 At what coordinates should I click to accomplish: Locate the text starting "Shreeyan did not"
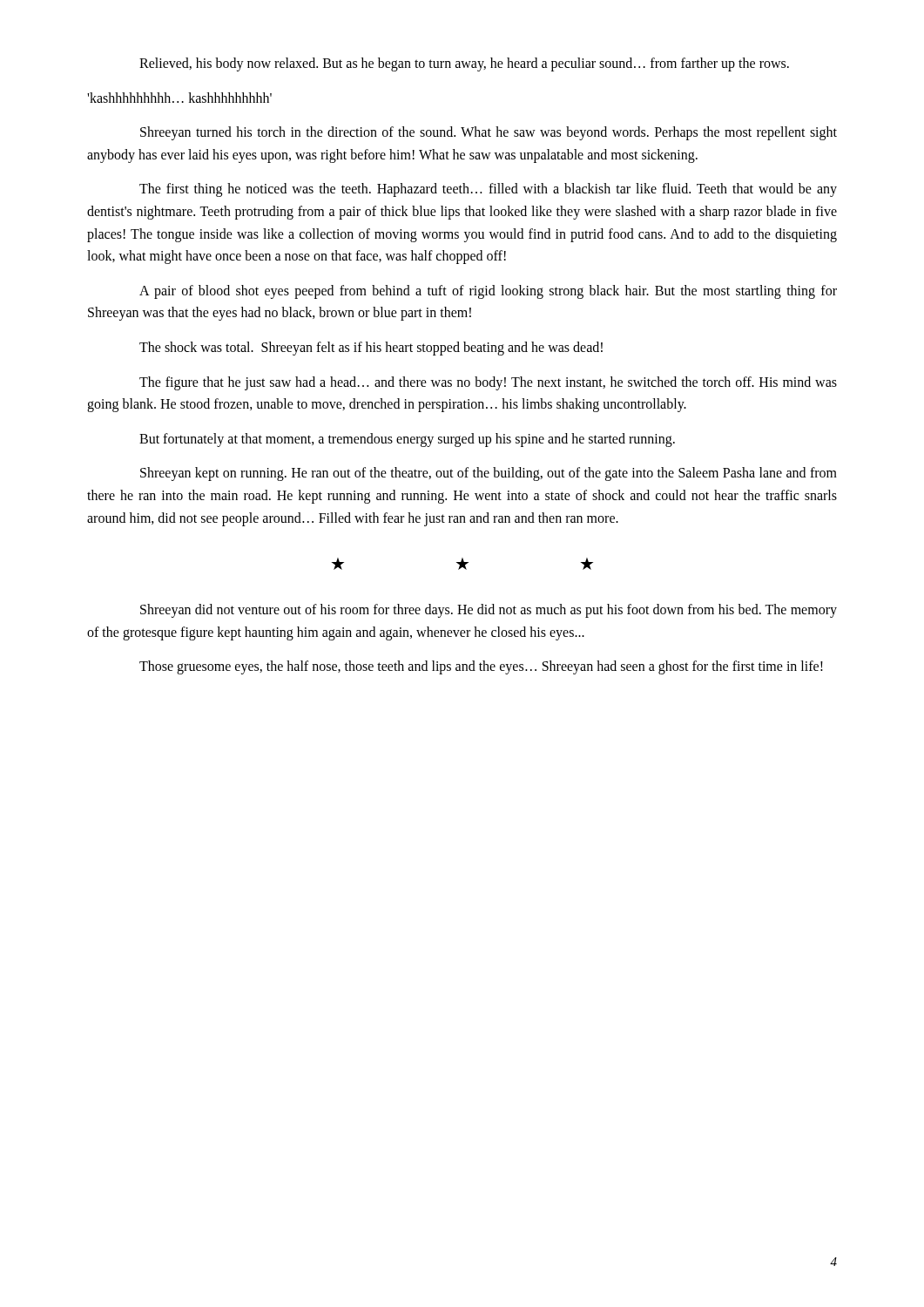tap(462, 621)
